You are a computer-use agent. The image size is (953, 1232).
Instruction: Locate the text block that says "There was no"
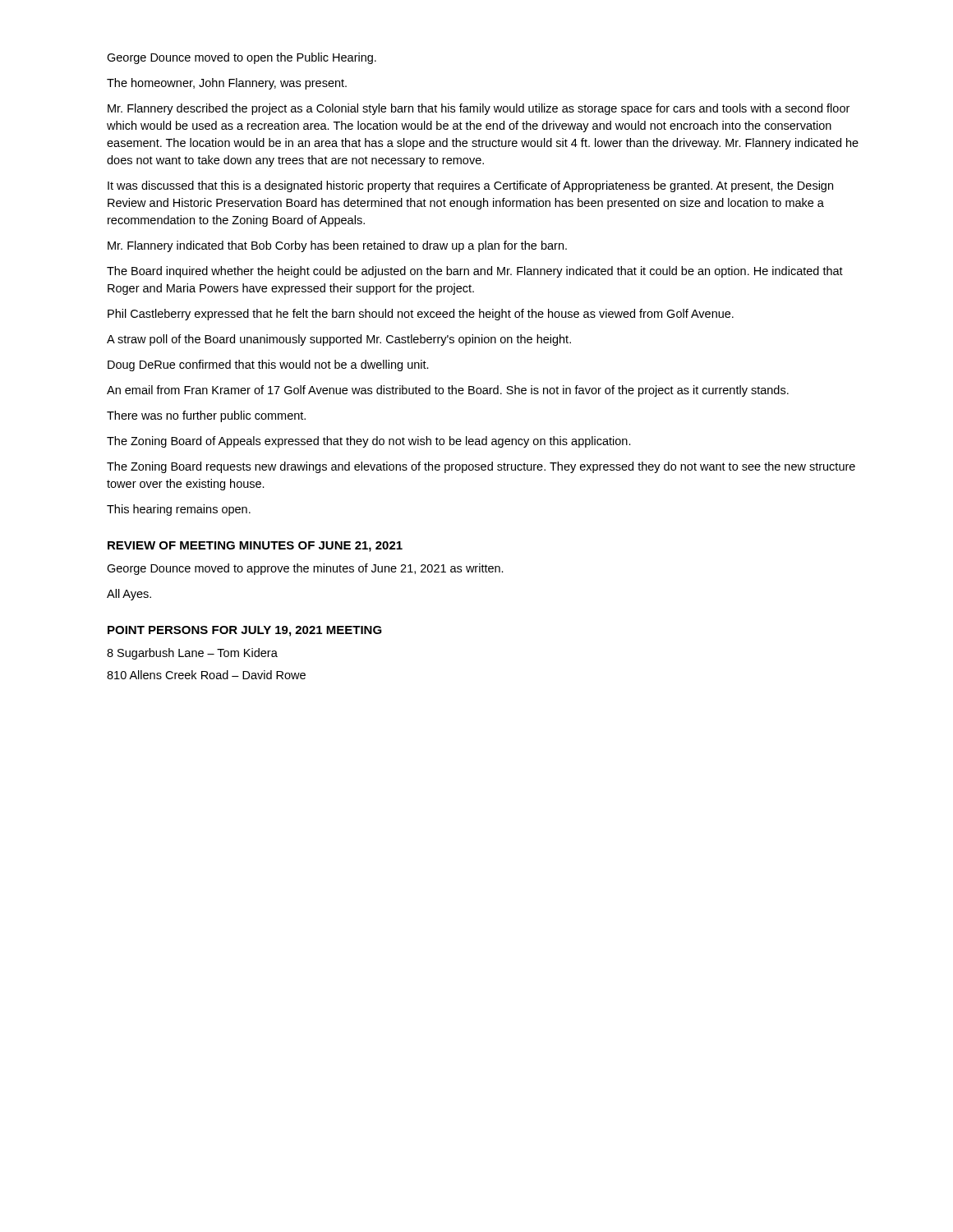click(x=207, y=416)
